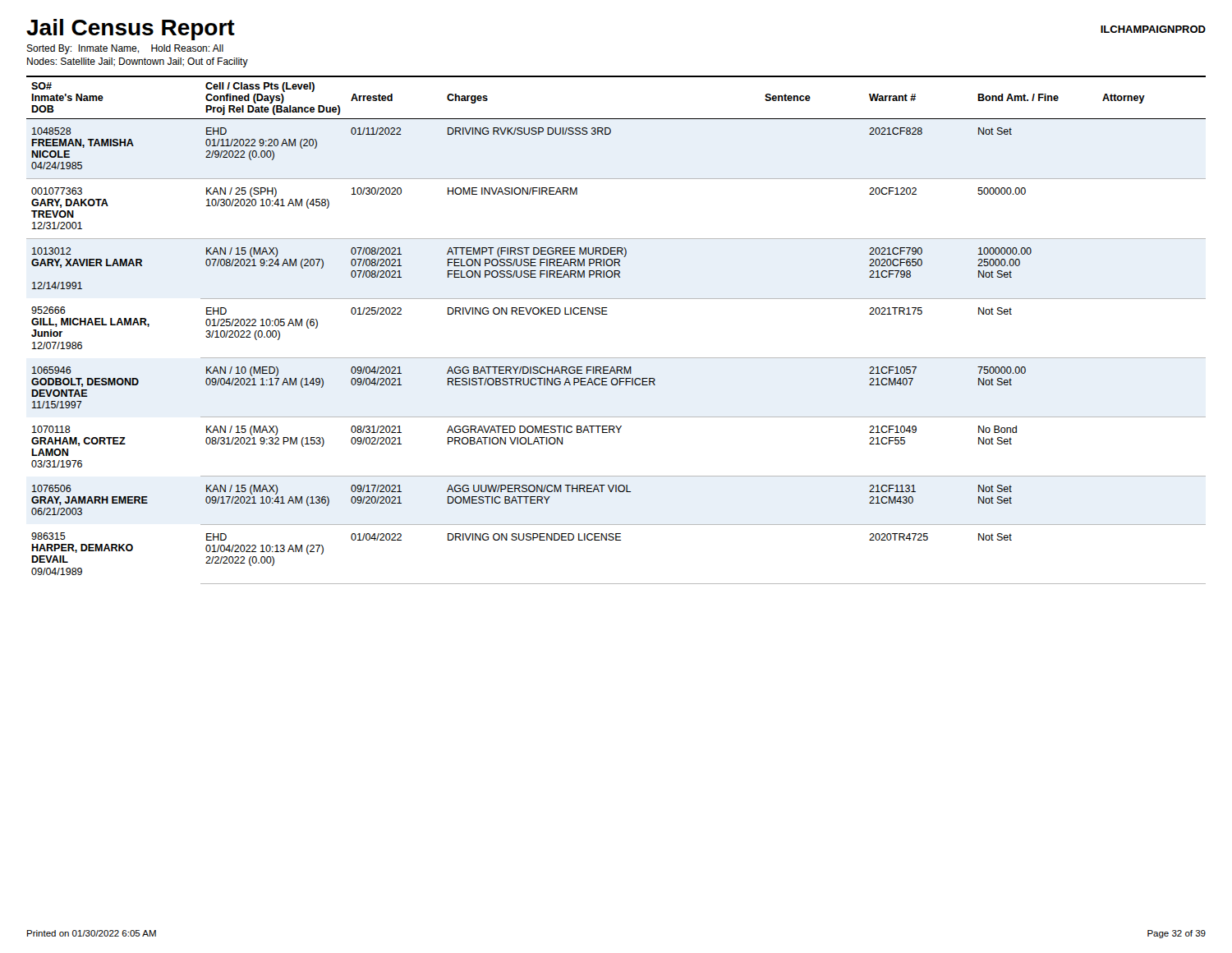Viewport: 1232px width, 953px height.
Task: Find the block starting "Jail Census Report"
Action: (x=130, y=27)
